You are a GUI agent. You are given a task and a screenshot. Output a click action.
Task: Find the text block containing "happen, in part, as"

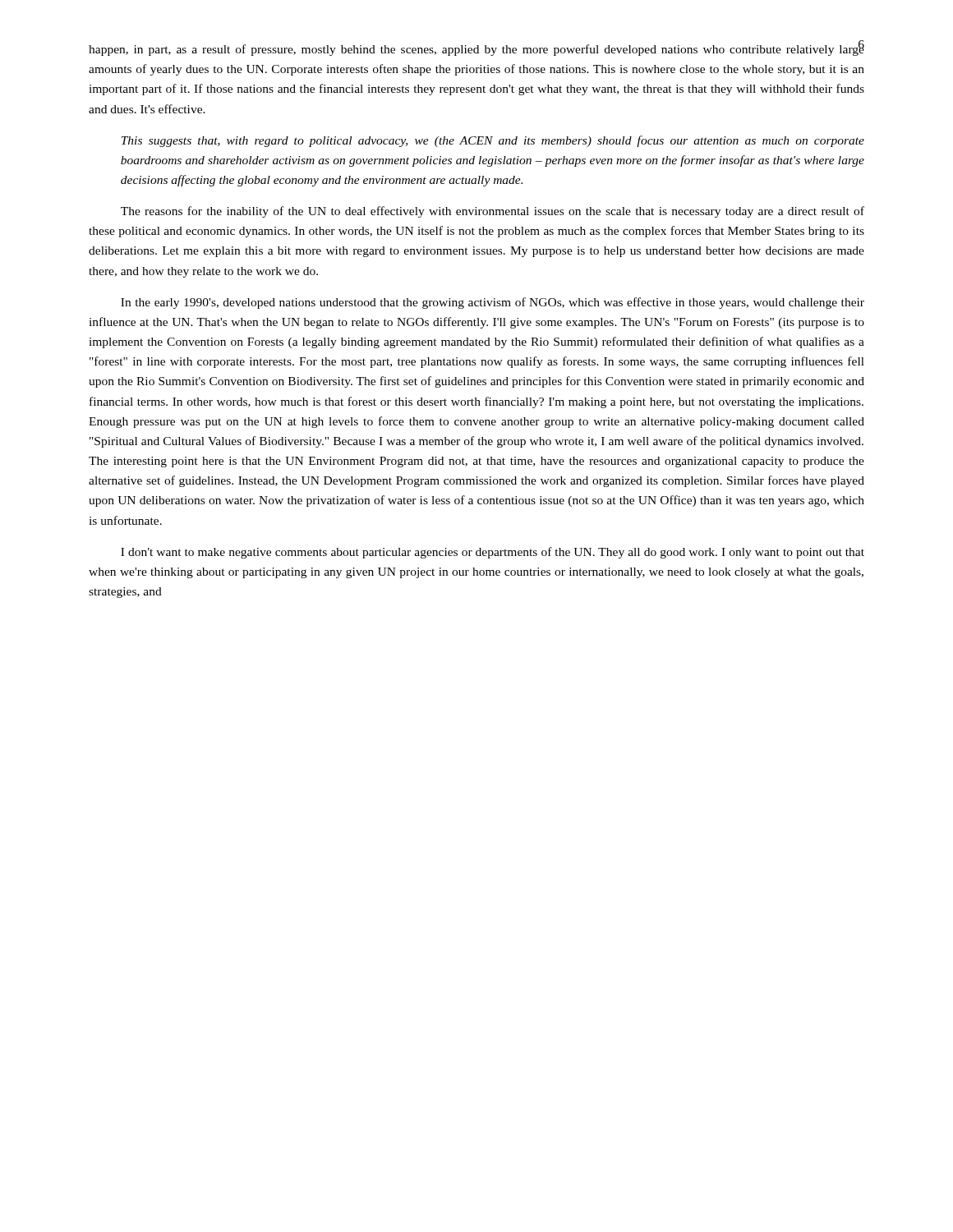(x=476, y=79)
